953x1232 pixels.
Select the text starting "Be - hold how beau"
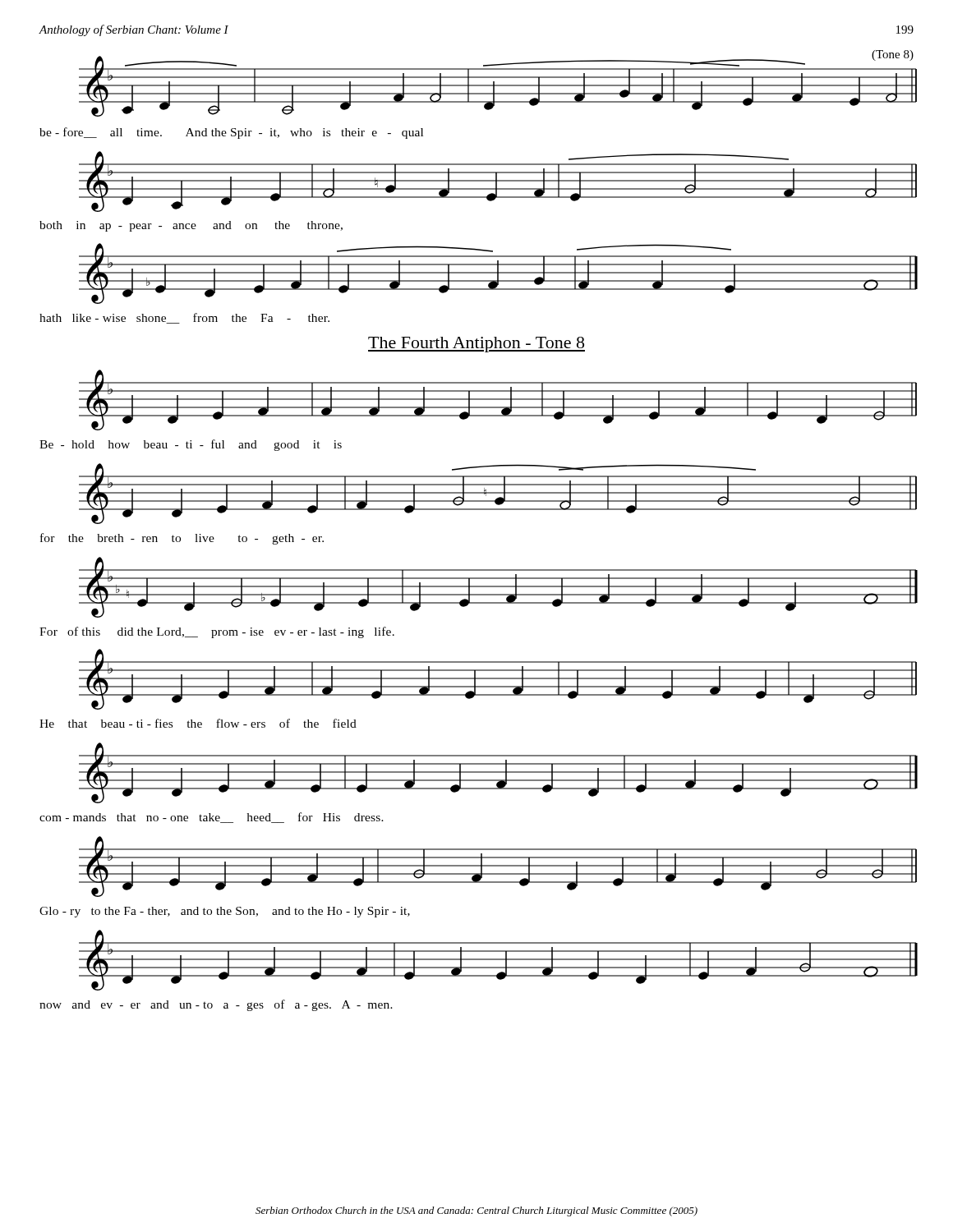(x=191, y=444)
